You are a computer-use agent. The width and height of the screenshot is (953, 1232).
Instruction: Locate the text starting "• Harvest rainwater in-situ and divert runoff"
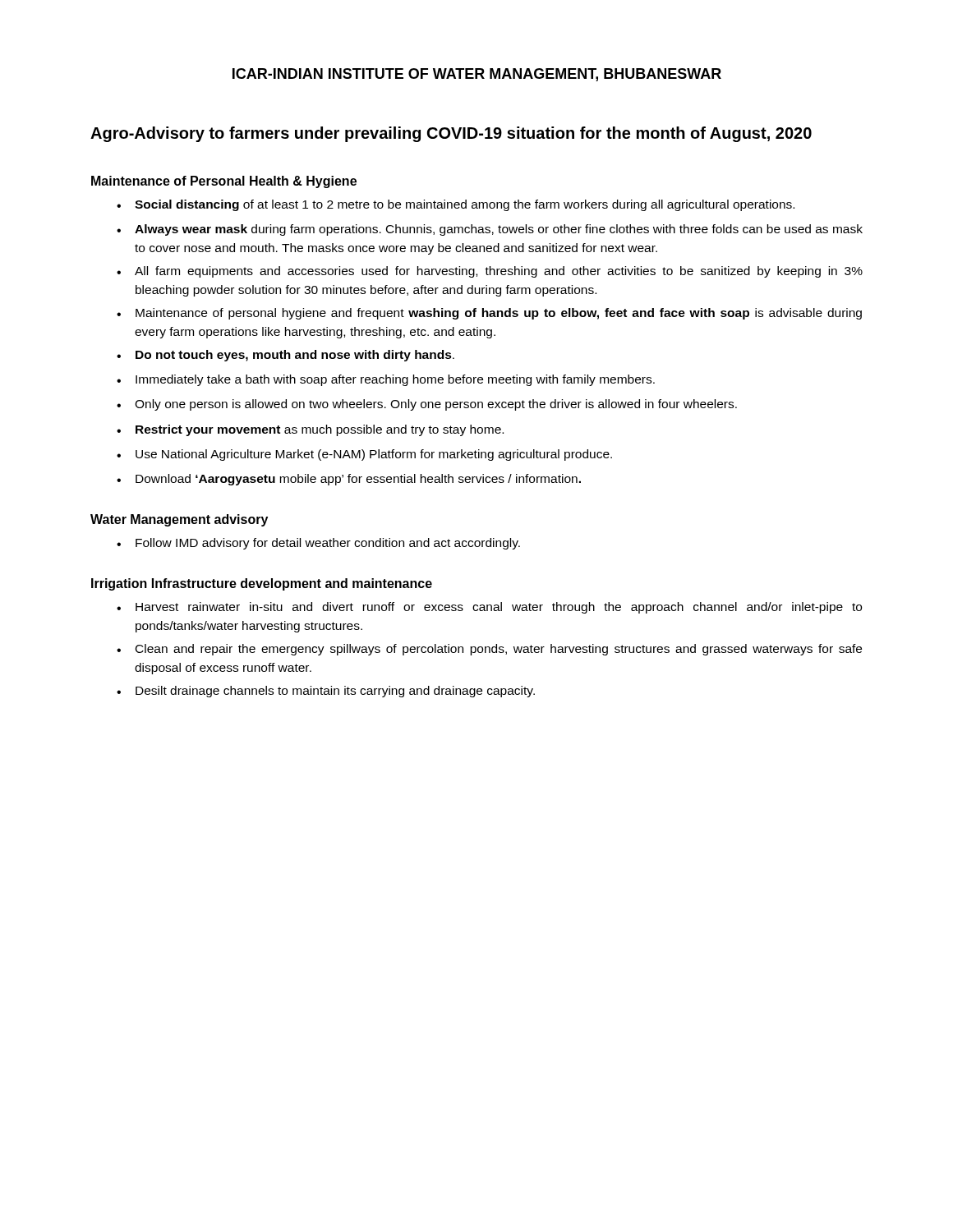click(x=490, y=617)
